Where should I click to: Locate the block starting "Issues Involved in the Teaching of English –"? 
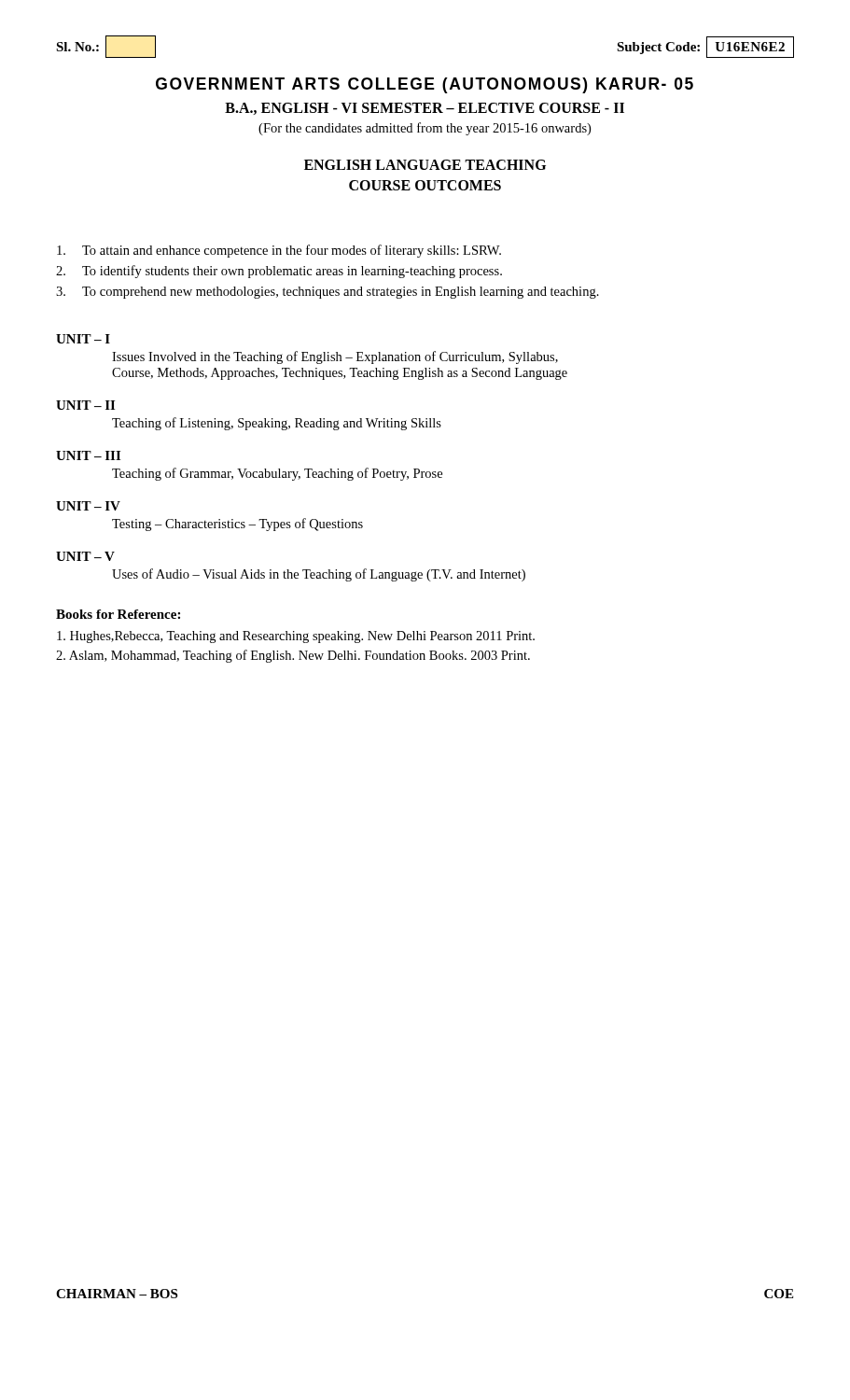(x=340, y=364)
